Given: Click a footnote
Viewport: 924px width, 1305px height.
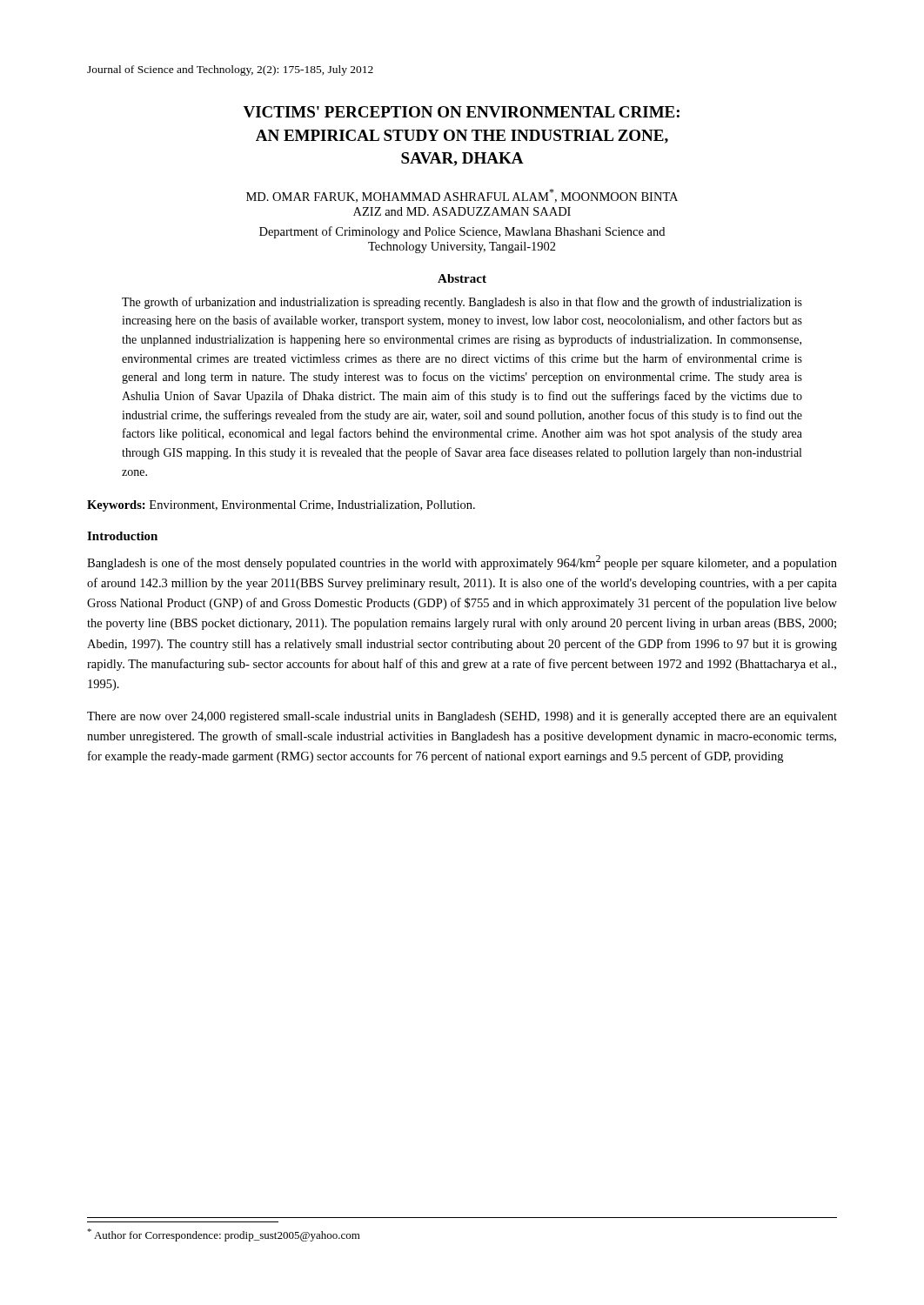Looking at the screenshot, I should (224, 1231).
